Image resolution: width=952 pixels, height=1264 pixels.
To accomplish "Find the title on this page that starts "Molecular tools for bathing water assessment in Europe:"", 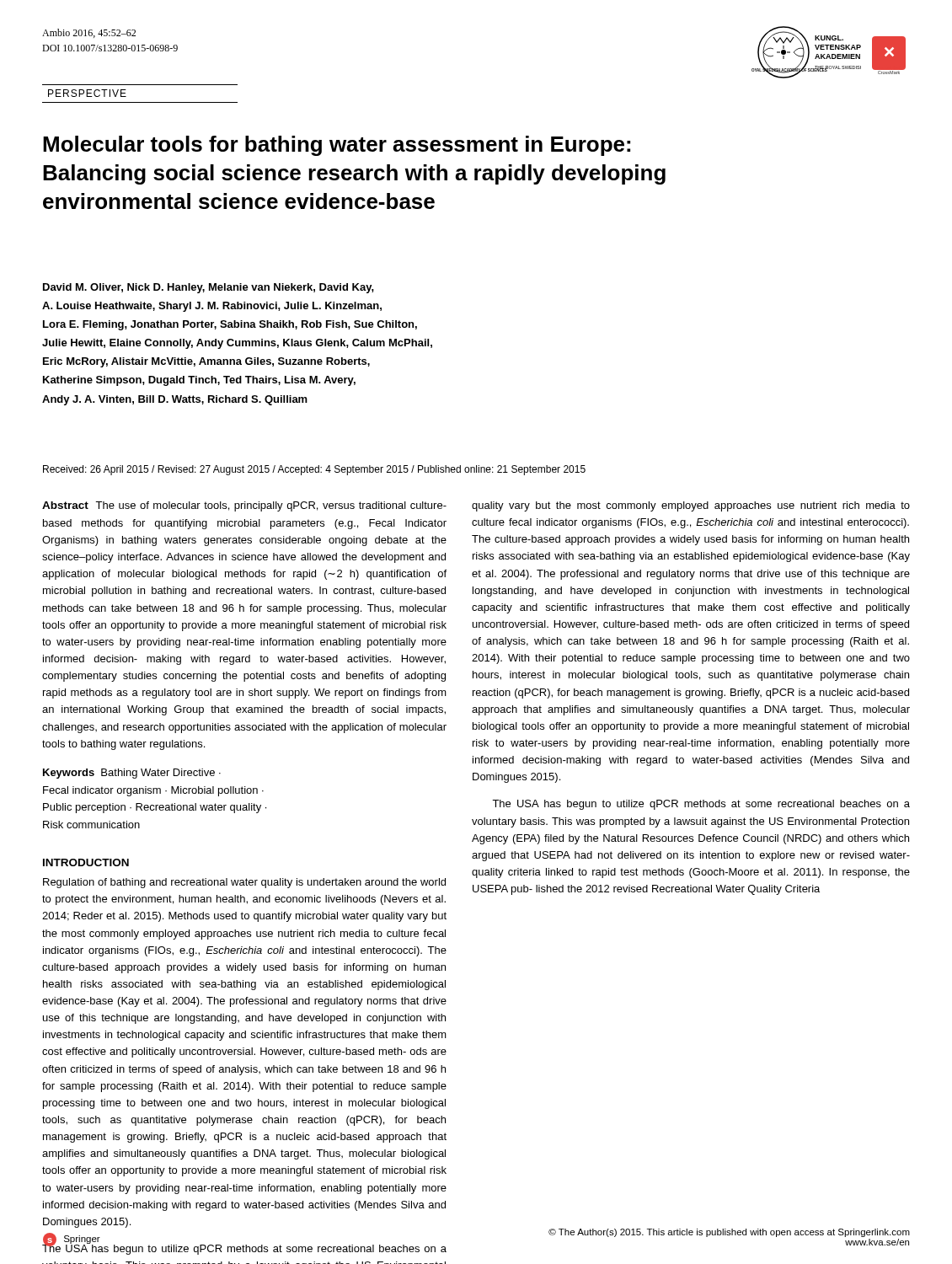I will (x=476, y=173).
